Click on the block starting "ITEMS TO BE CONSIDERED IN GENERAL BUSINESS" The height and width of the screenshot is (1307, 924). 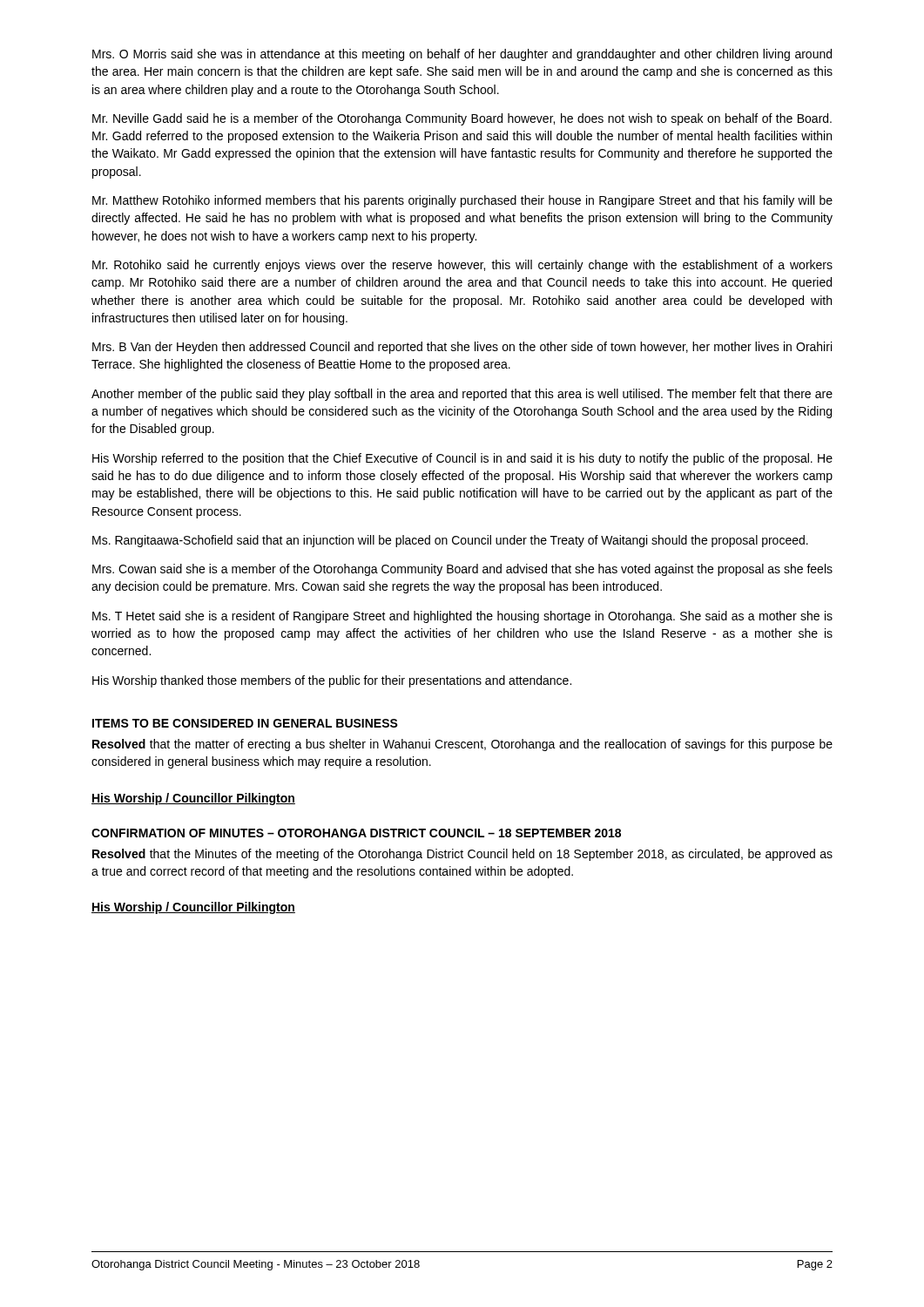245,723
